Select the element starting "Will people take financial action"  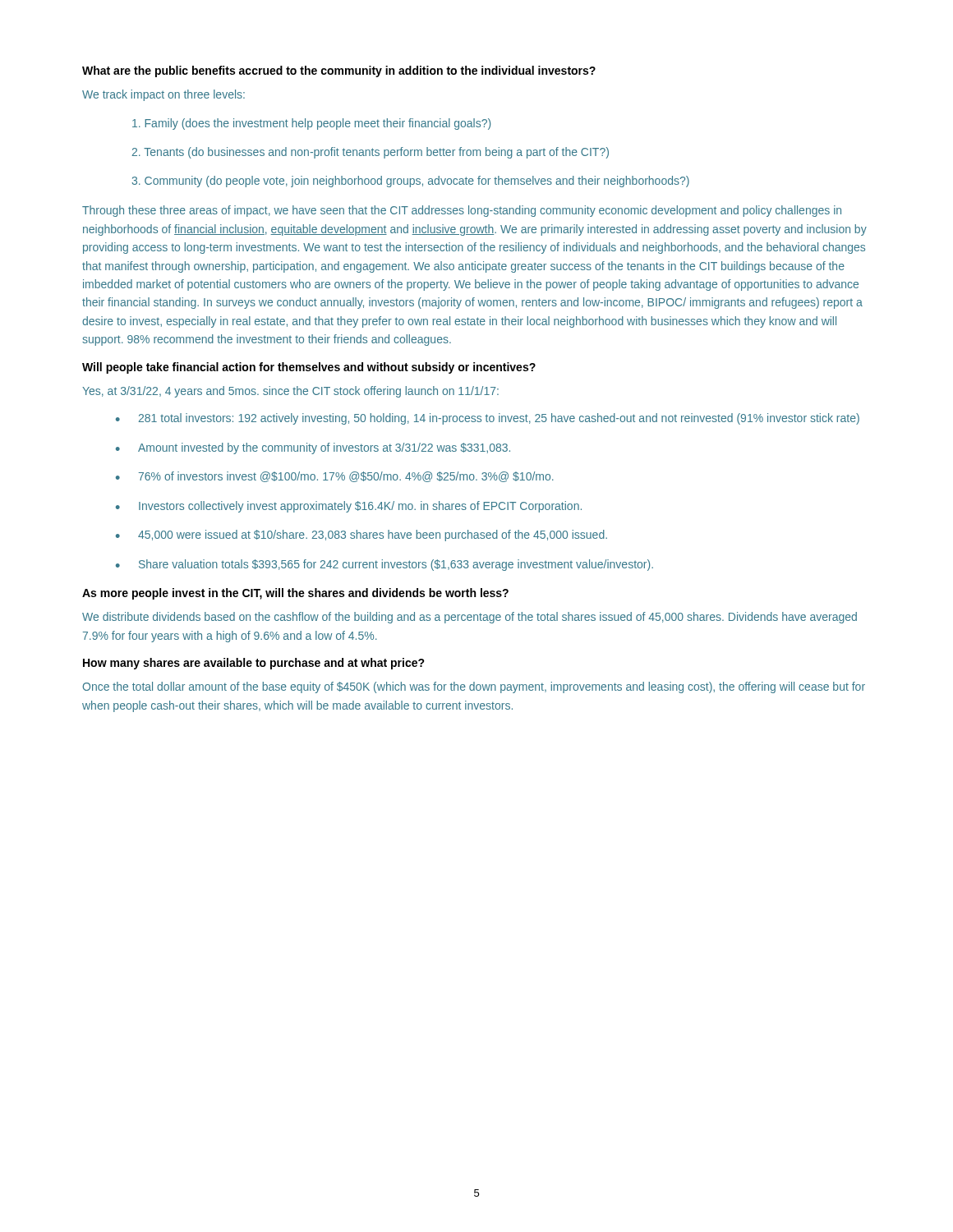309,367
